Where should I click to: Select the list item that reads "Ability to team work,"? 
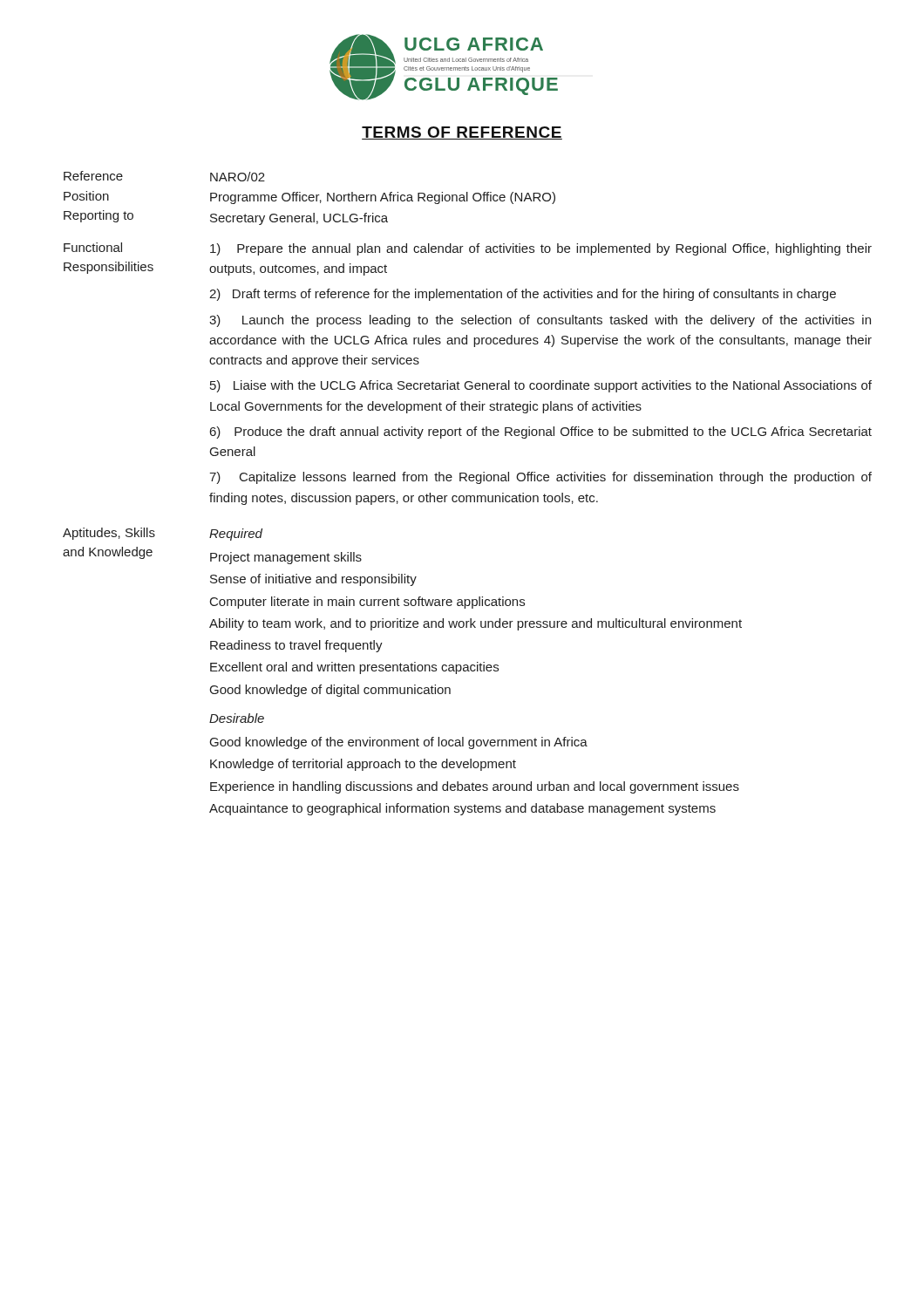(x=476, y=623)
